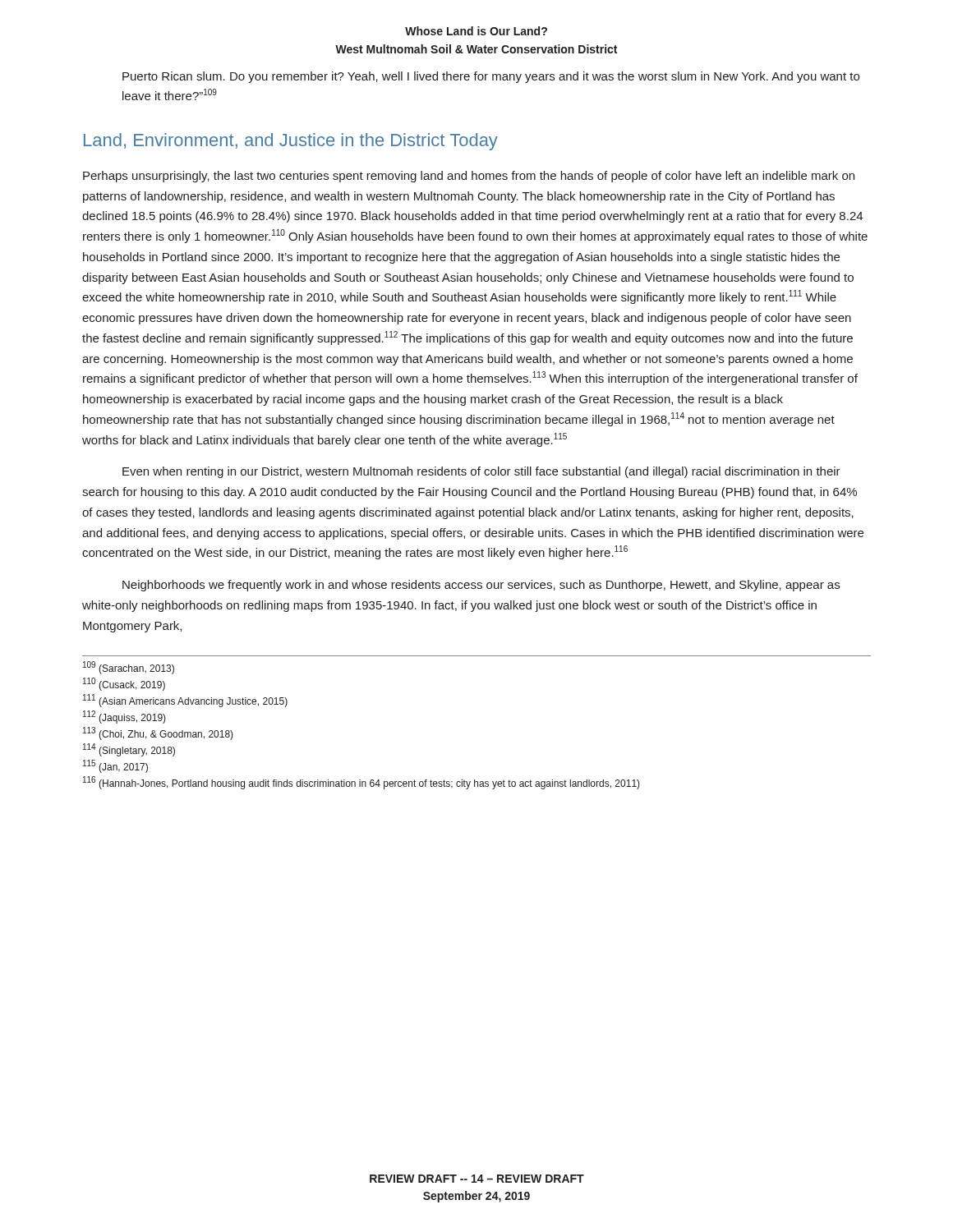
Task: Point to "112 (Jaquiss, 2019)"
Action: (124, 717)
